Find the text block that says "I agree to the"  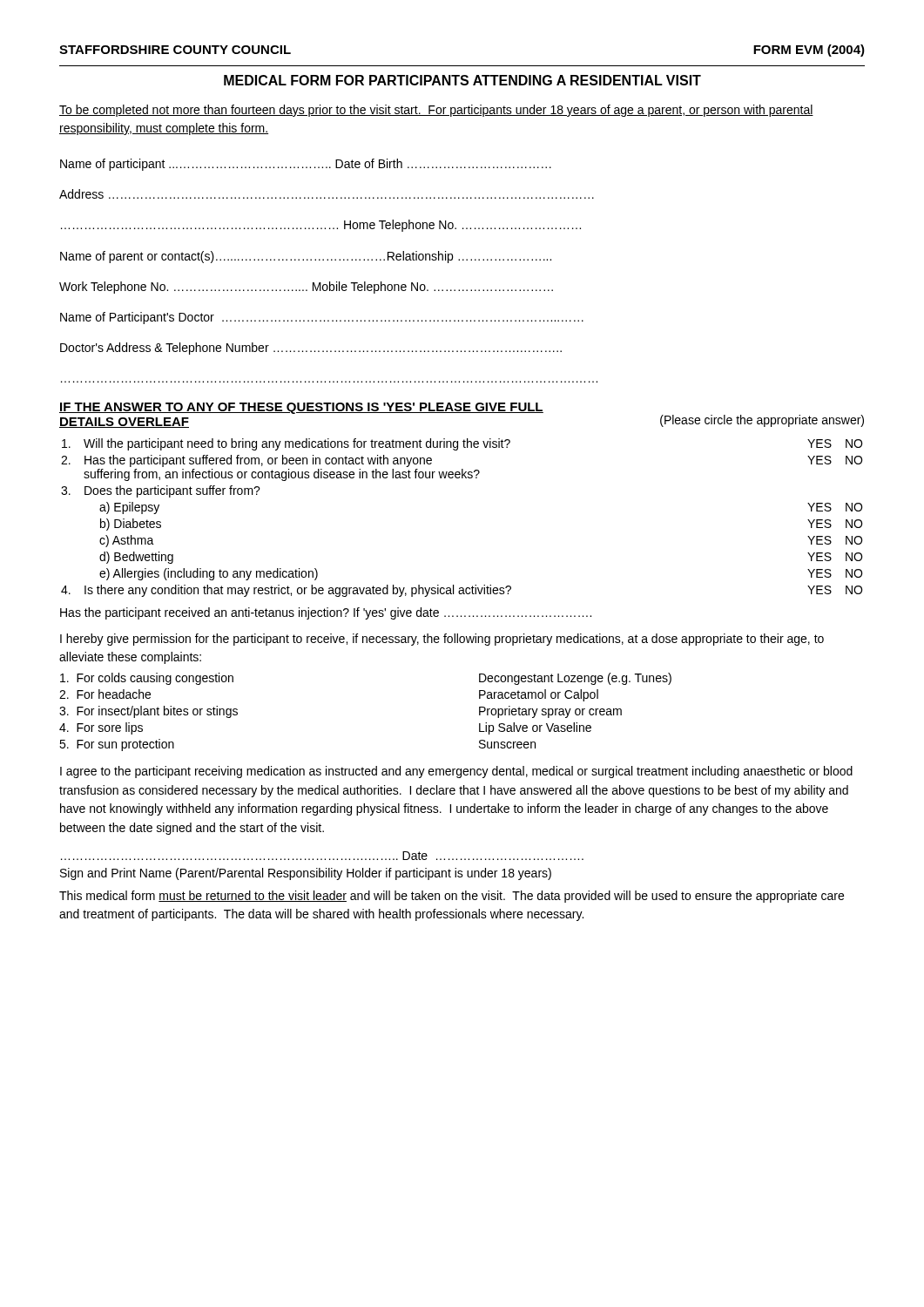point(456,799)
